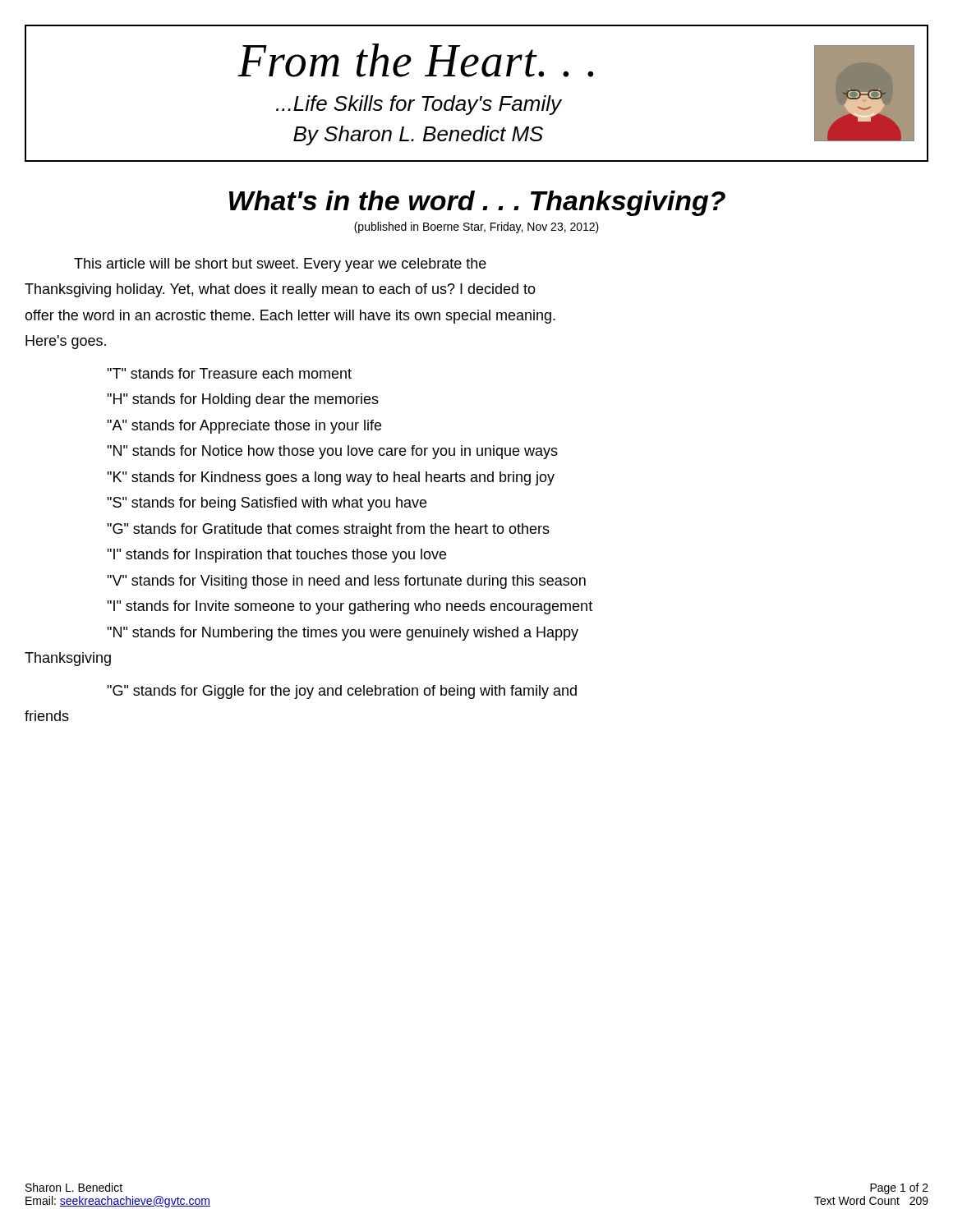This screenshot has height=1232, width=953.
Task: Click the passage that begins "This article will be short but"
Action: [476, 303]
